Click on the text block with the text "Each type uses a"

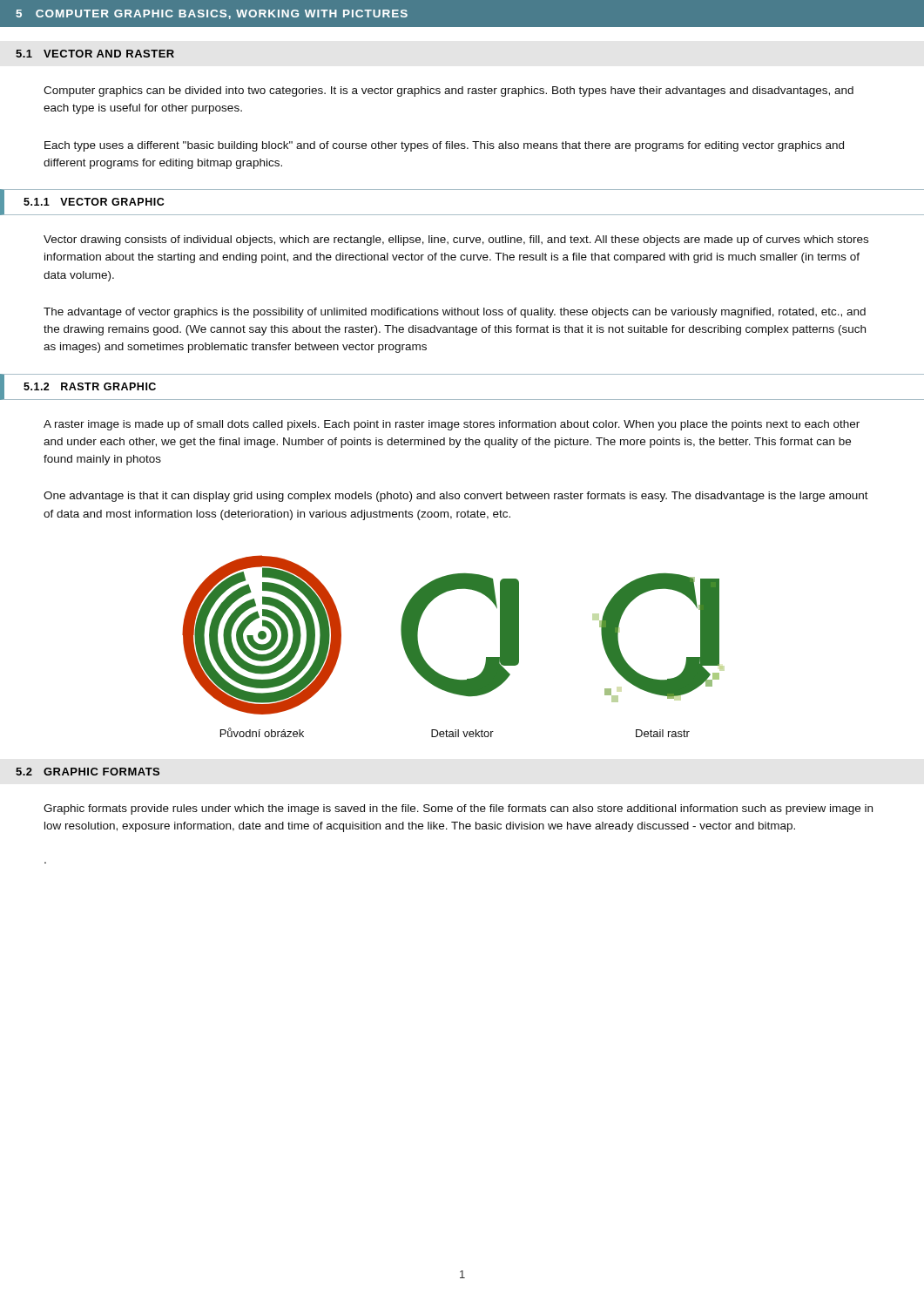point(444,154)
